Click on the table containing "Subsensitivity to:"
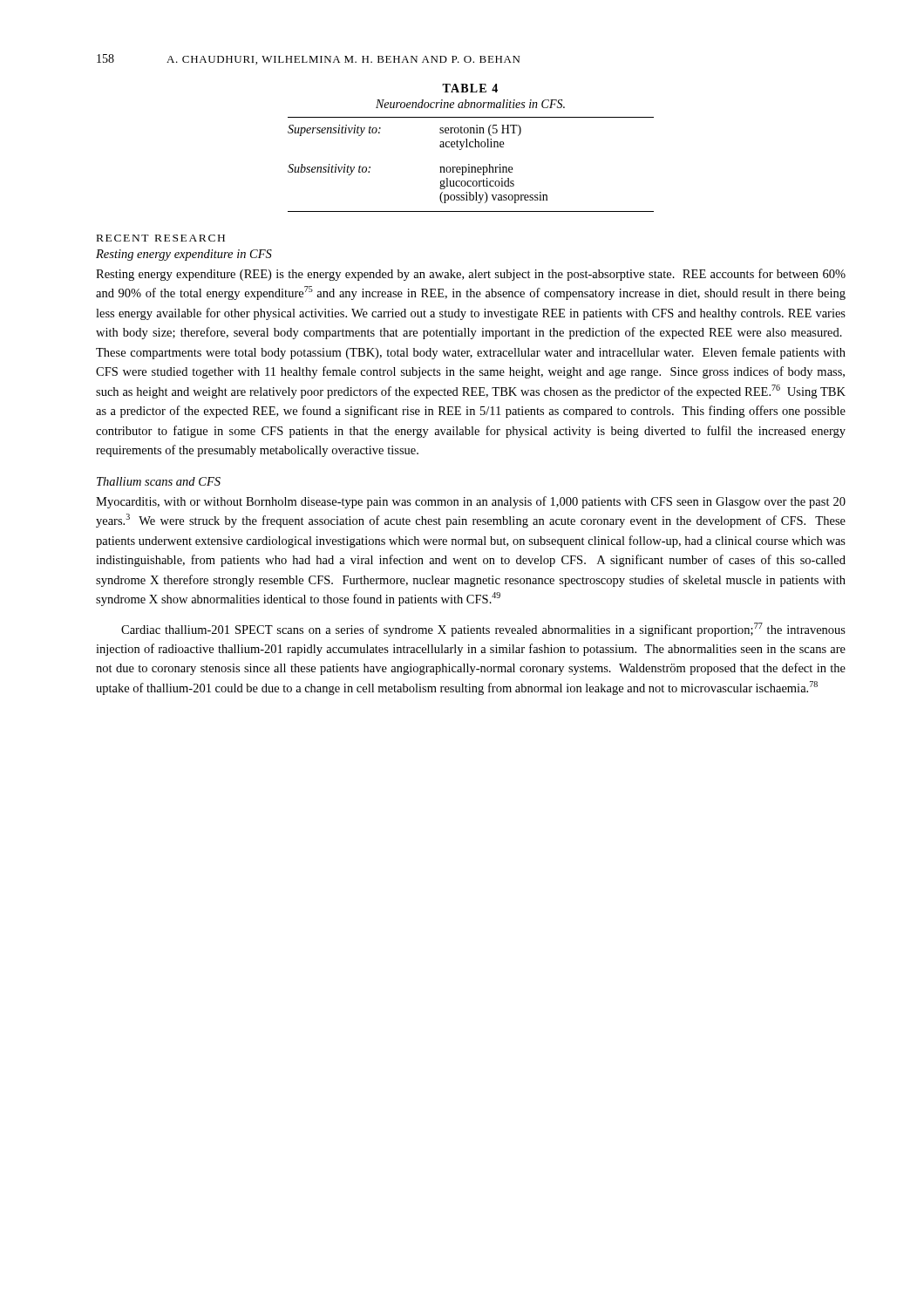Image resolution: width=924 pixels, height=1308 pixels. (471, 147)
